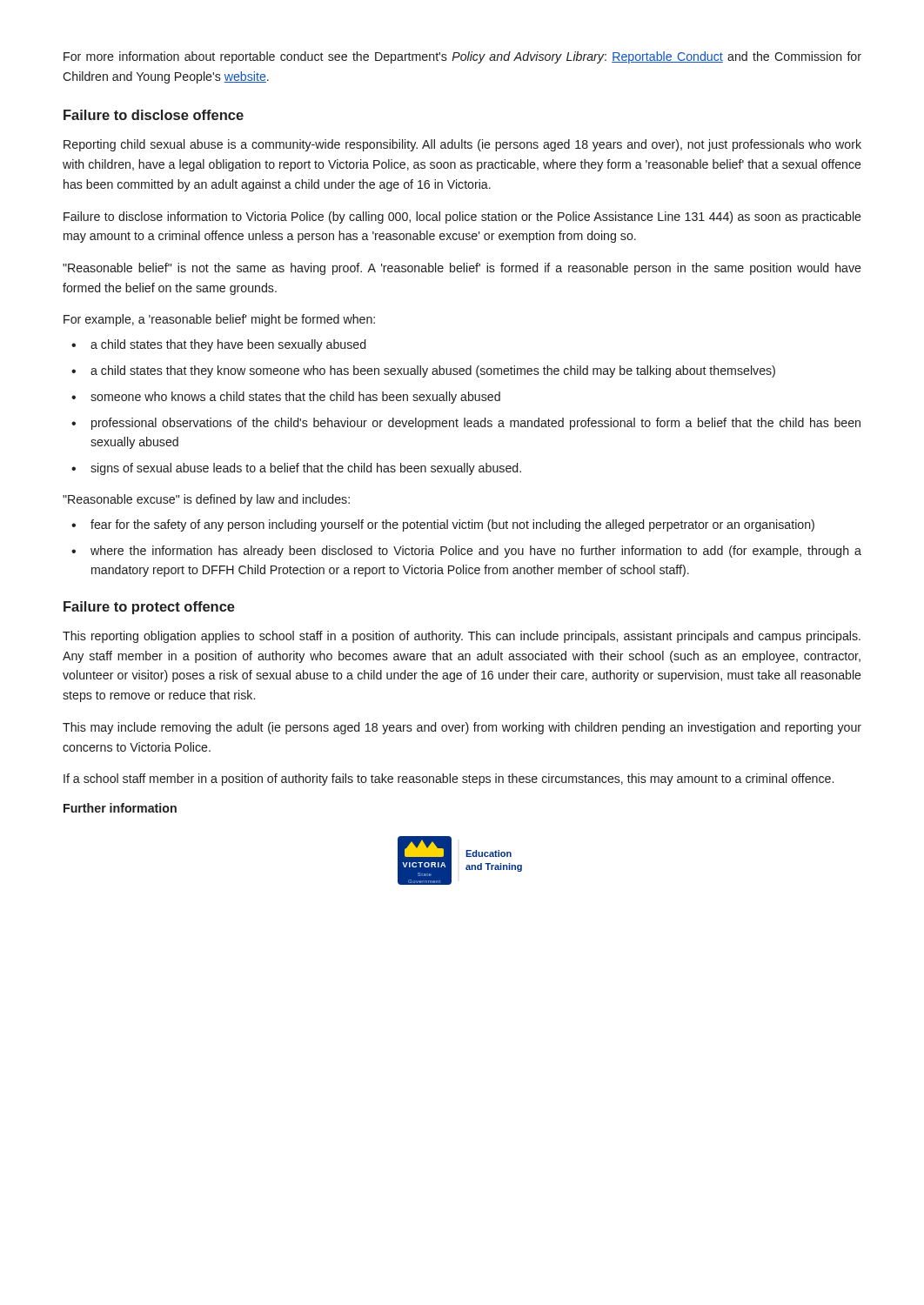Click on the region starting "a child states that they know"

pos(433,371)
